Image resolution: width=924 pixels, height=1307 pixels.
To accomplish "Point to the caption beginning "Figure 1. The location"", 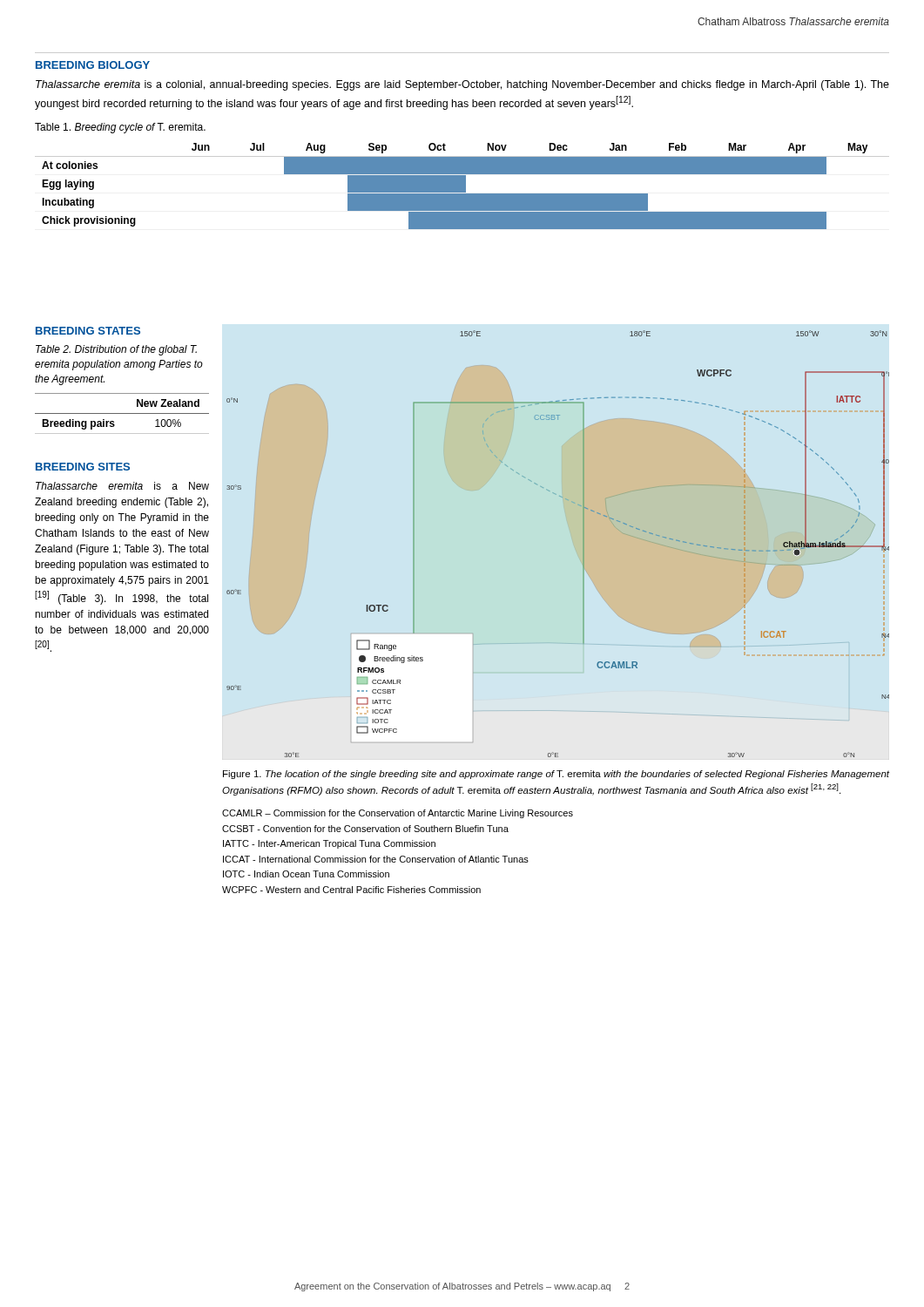I will click(x=556, y=782).
